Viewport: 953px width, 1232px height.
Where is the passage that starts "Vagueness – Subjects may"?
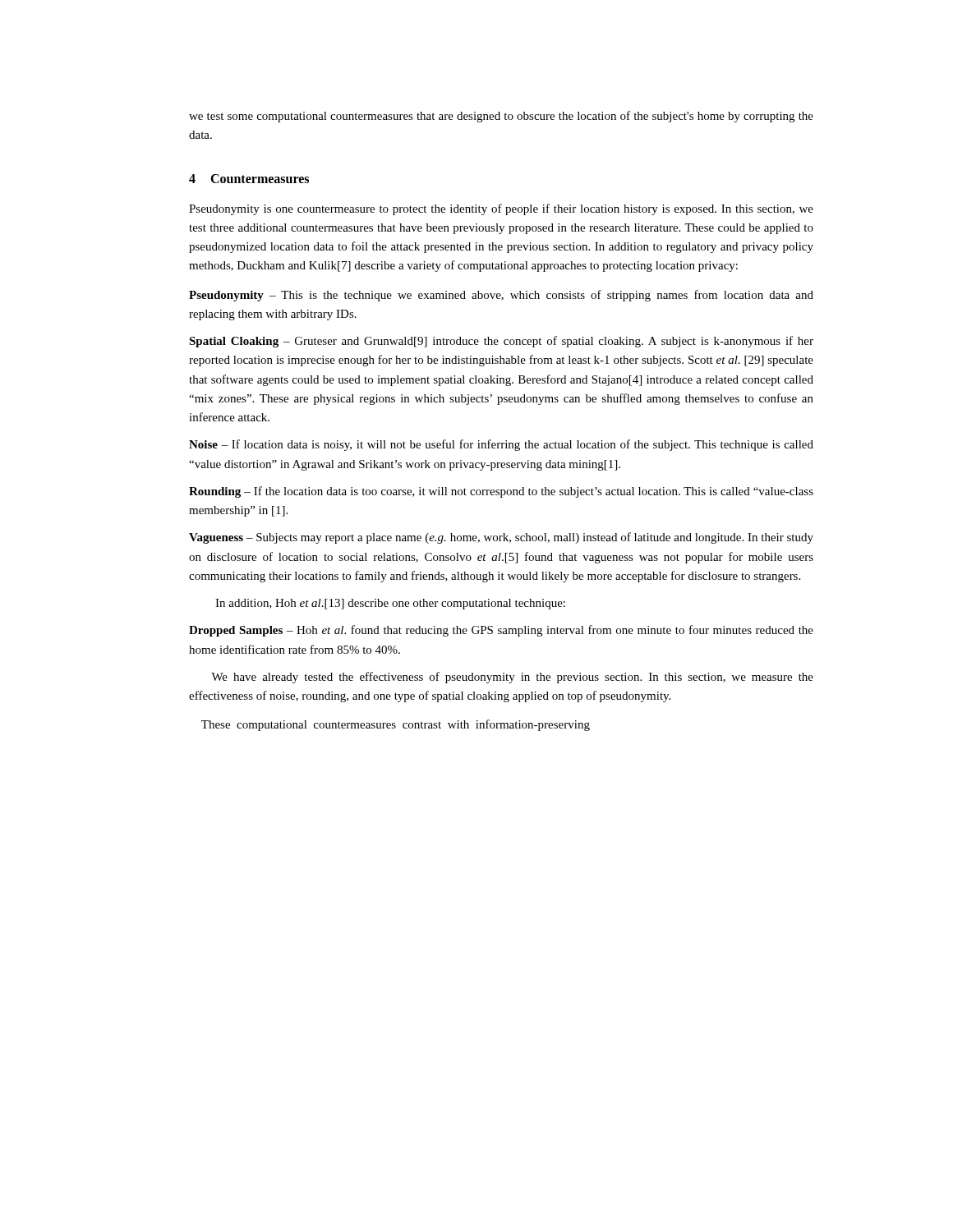point(501,557)
